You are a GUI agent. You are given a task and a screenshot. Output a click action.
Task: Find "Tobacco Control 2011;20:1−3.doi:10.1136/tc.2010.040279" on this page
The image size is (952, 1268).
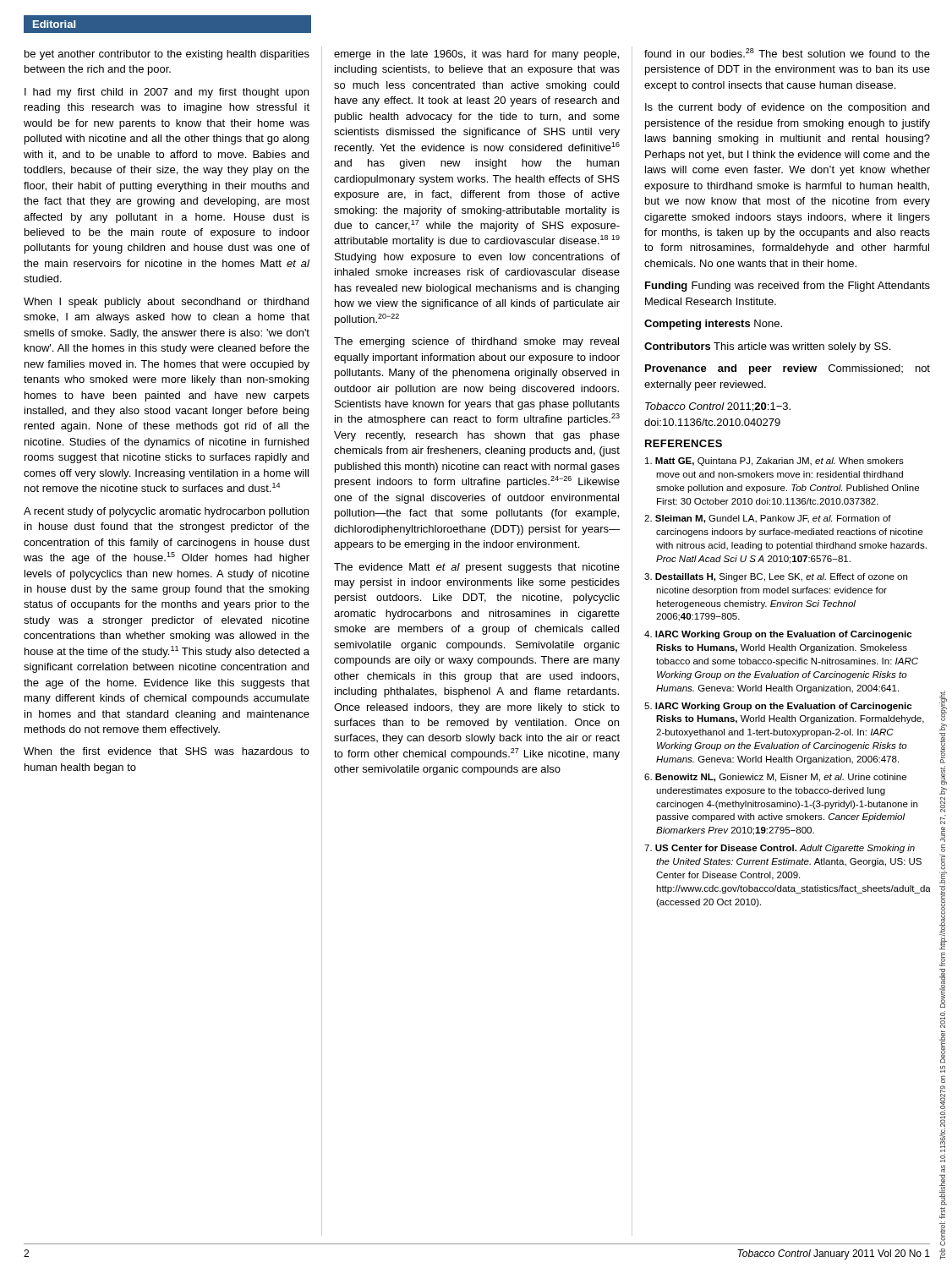[787, 415]
